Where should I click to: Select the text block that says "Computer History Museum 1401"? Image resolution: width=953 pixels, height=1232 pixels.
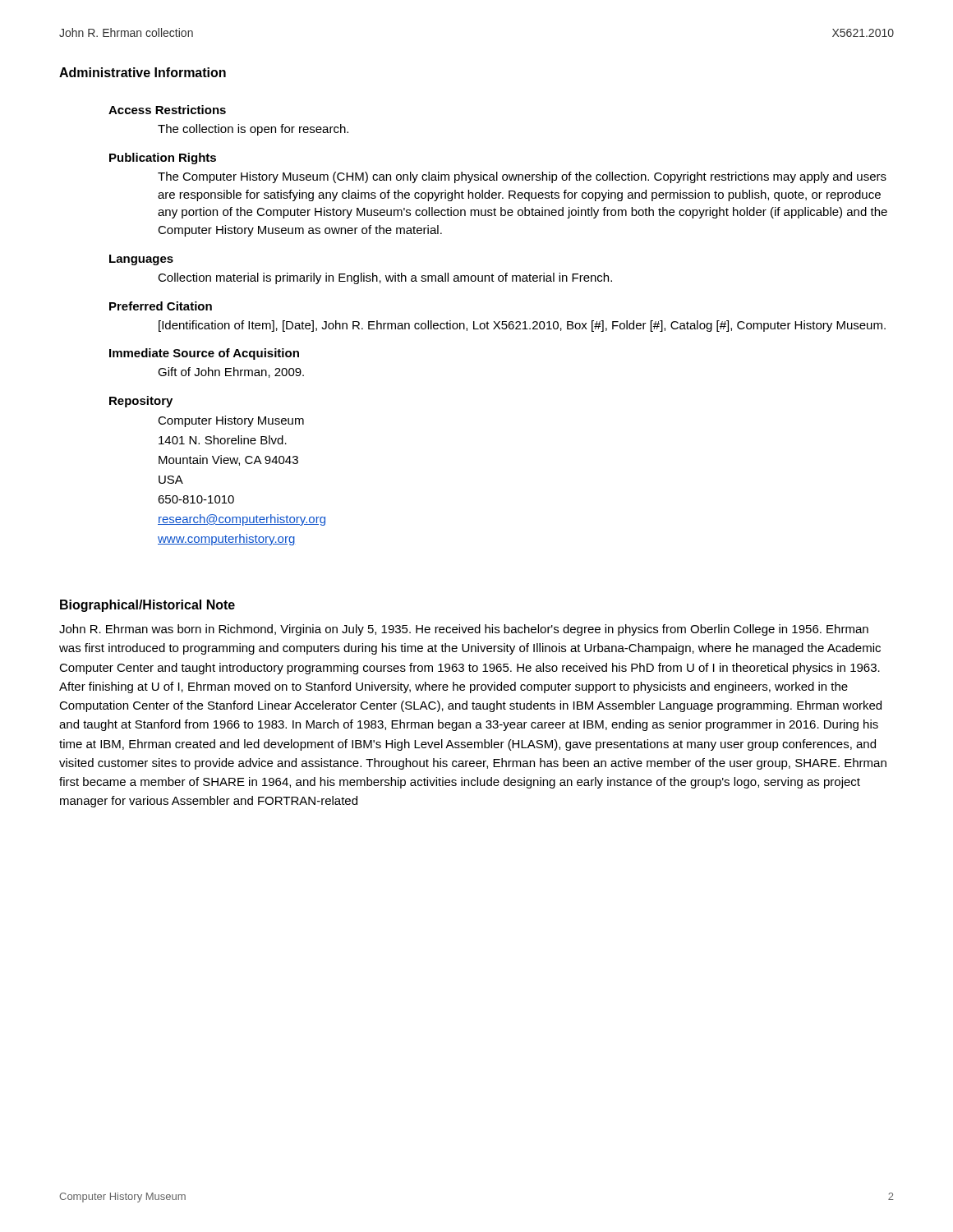pos(231,421)
